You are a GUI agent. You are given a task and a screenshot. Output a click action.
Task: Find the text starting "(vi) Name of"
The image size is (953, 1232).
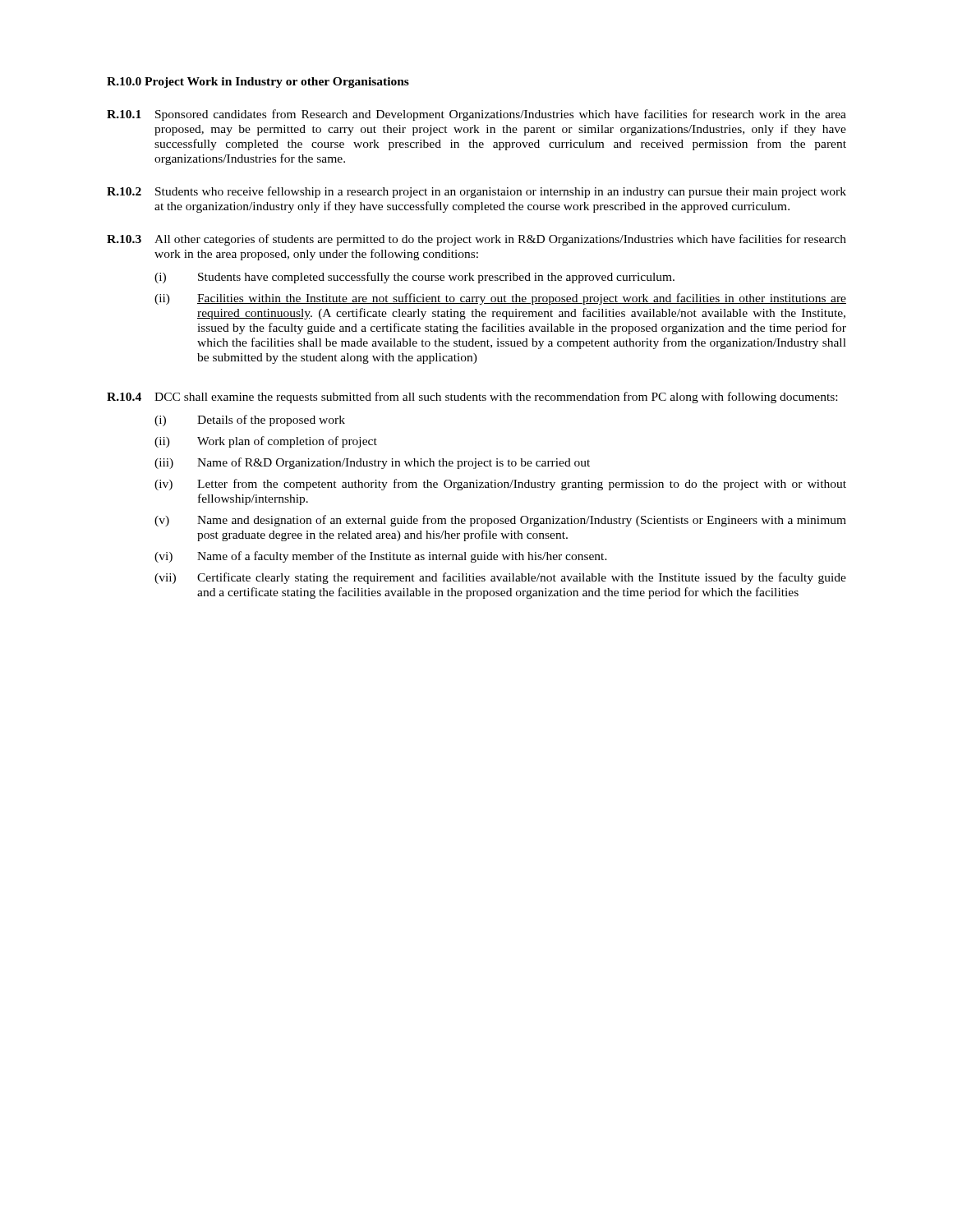point(500,556)
